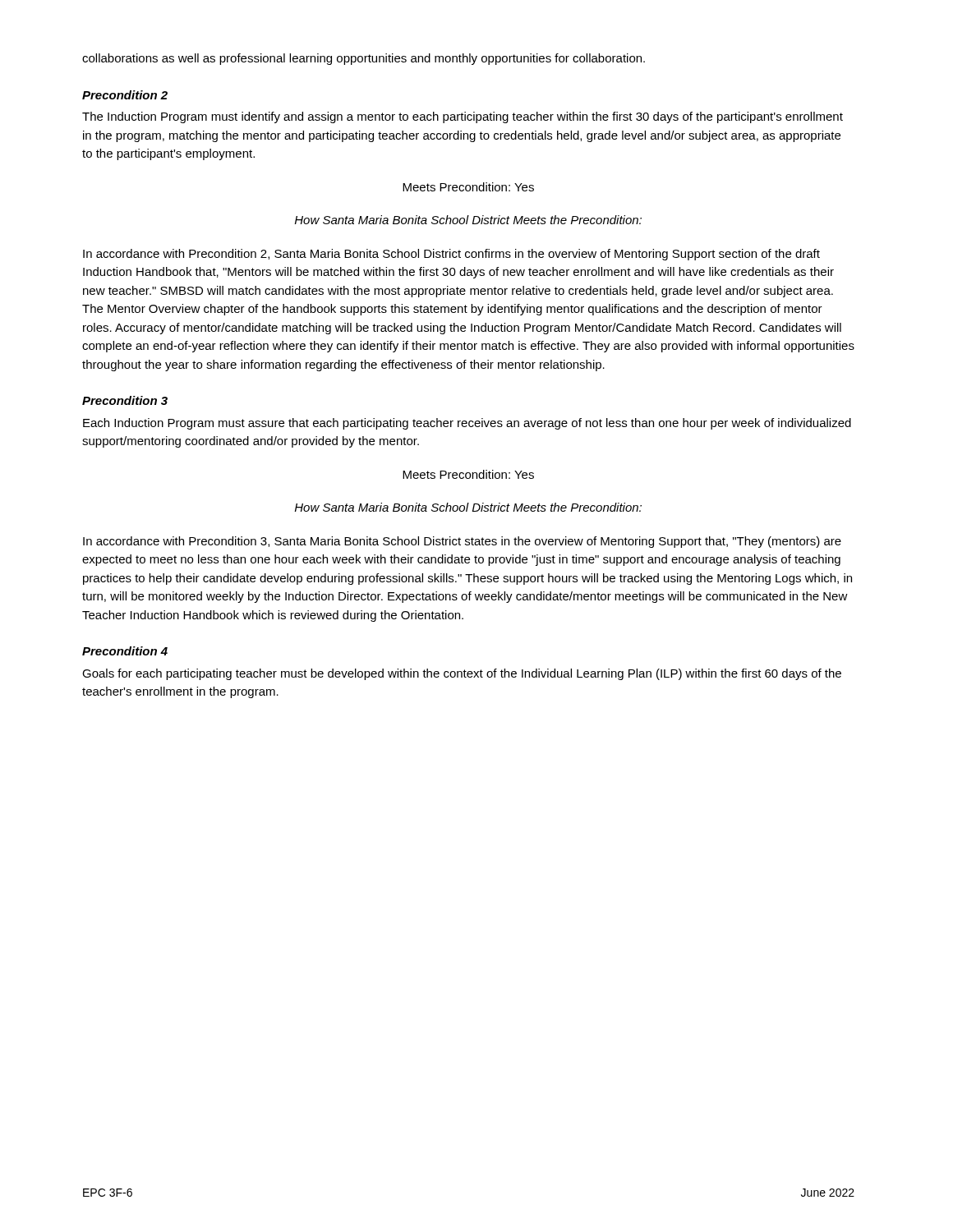This screenshot has height=1232, width=953.
Task: Where does it say "Precondition 2"?
Action: [125, 94]
